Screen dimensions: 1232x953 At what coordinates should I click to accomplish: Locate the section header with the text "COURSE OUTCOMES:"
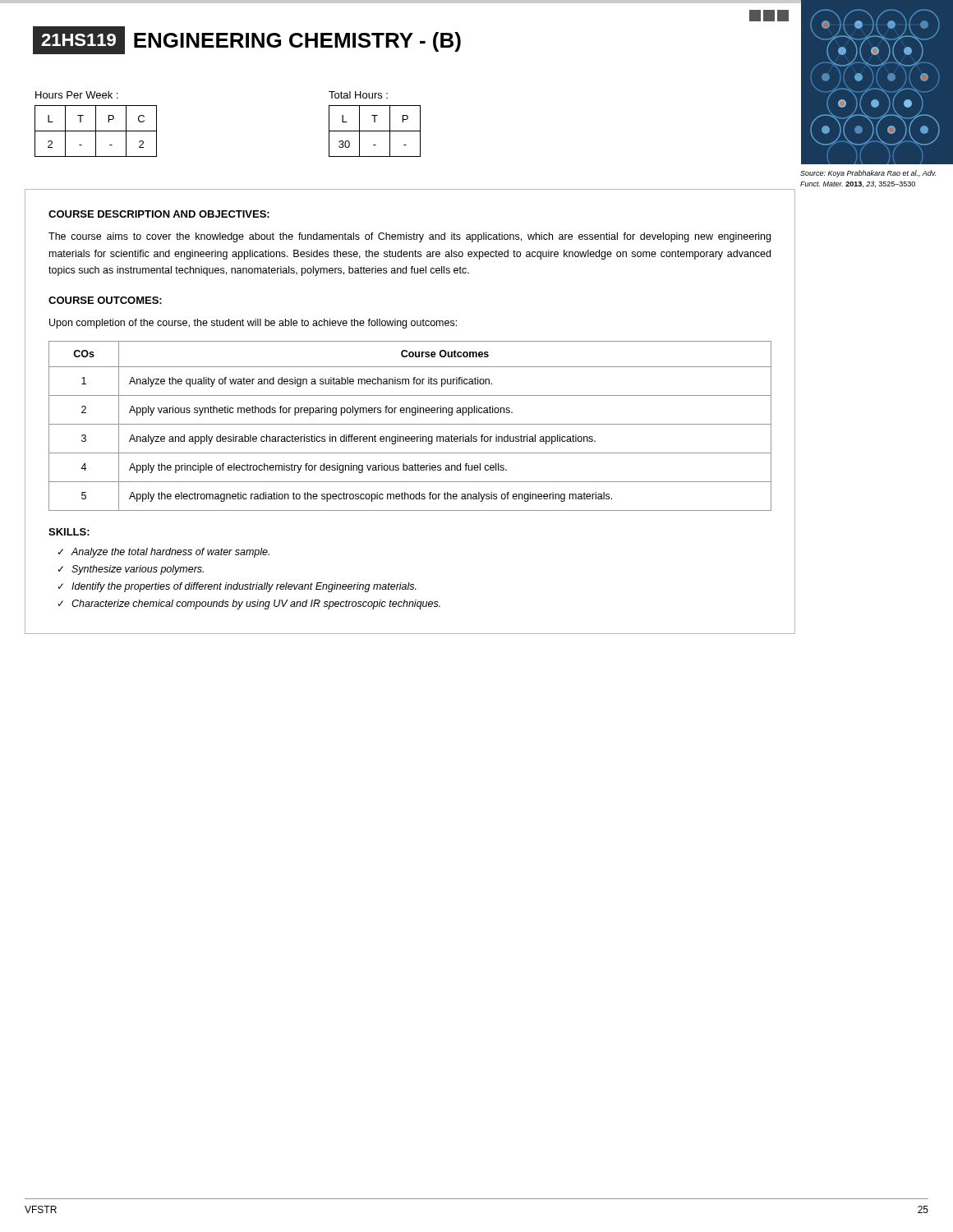[x=105, y=300]
